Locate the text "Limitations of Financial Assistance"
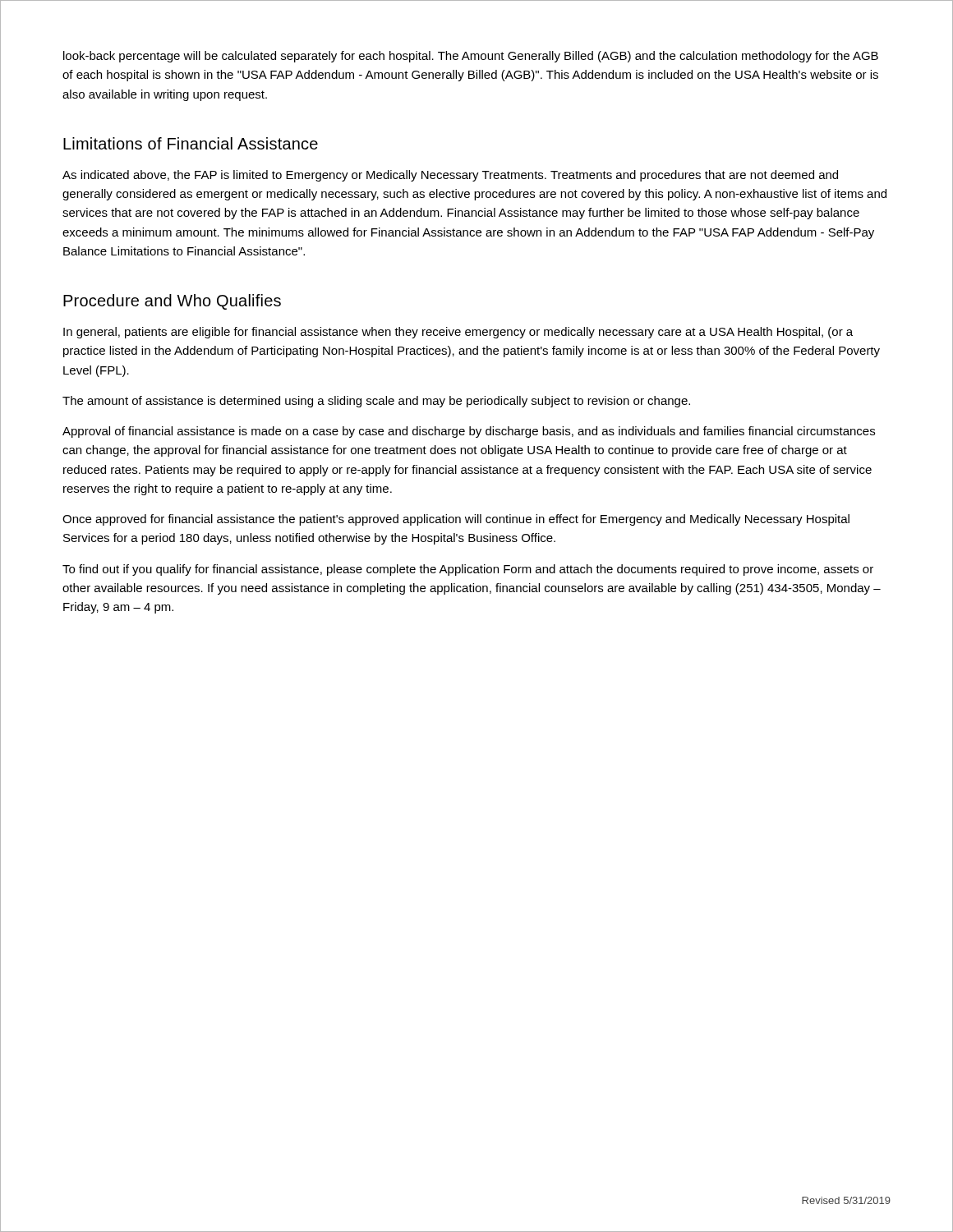Viewport: 953px width, 1232px height. [x=190, y=144]
